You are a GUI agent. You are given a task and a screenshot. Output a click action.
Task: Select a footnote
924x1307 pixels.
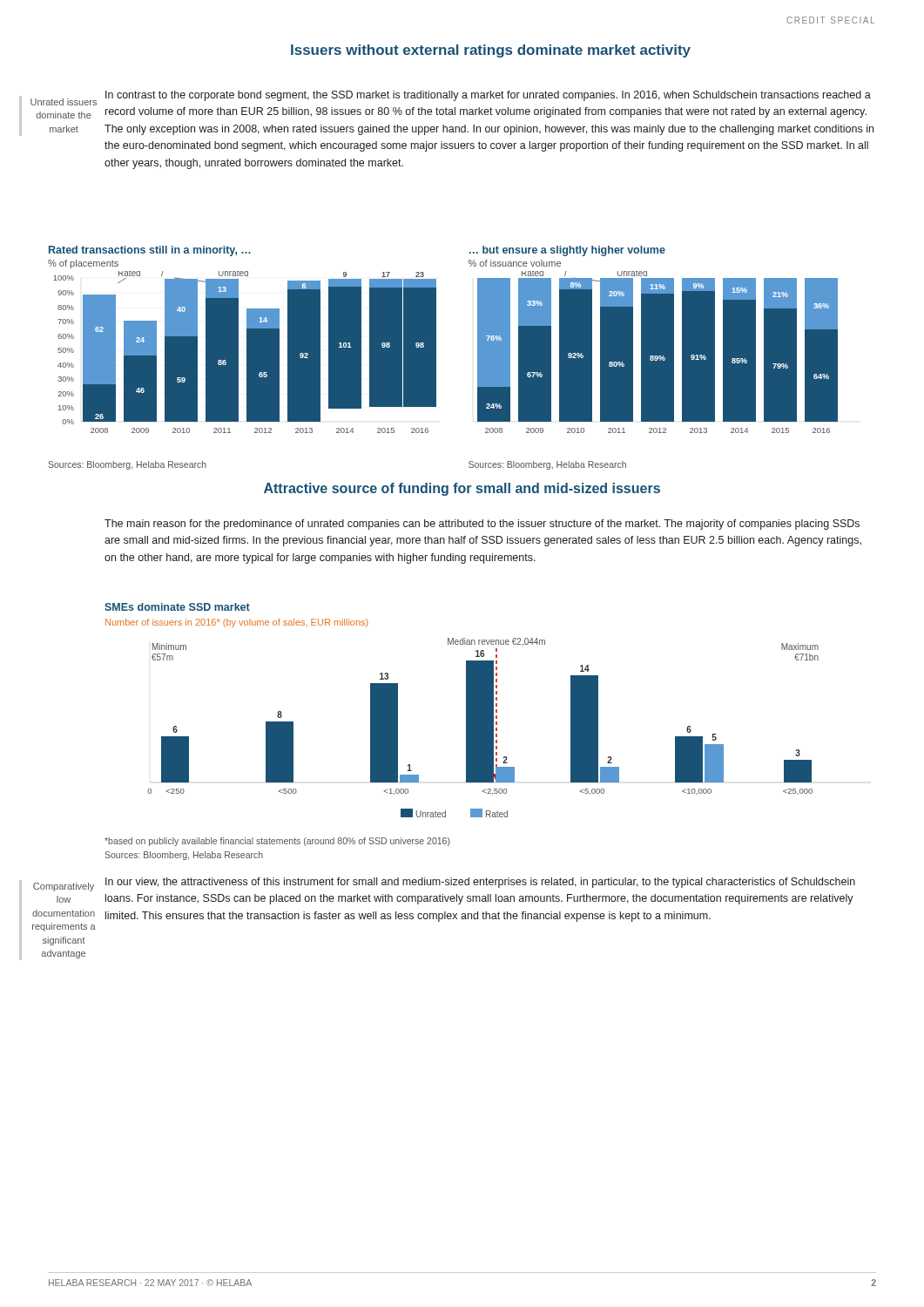277,848
